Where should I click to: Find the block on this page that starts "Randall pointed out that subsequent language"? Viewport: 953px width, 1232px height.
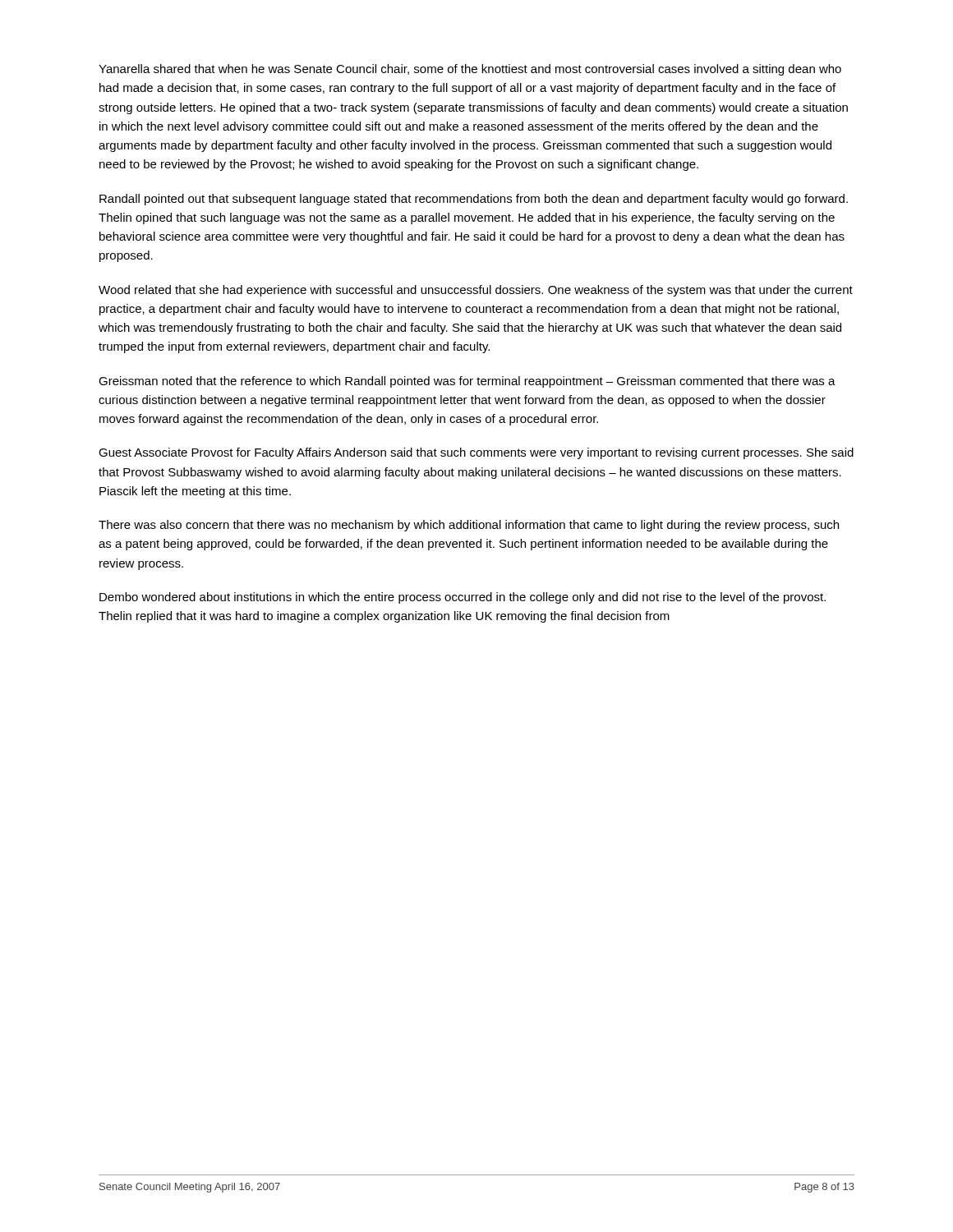(x=474, y=227)
